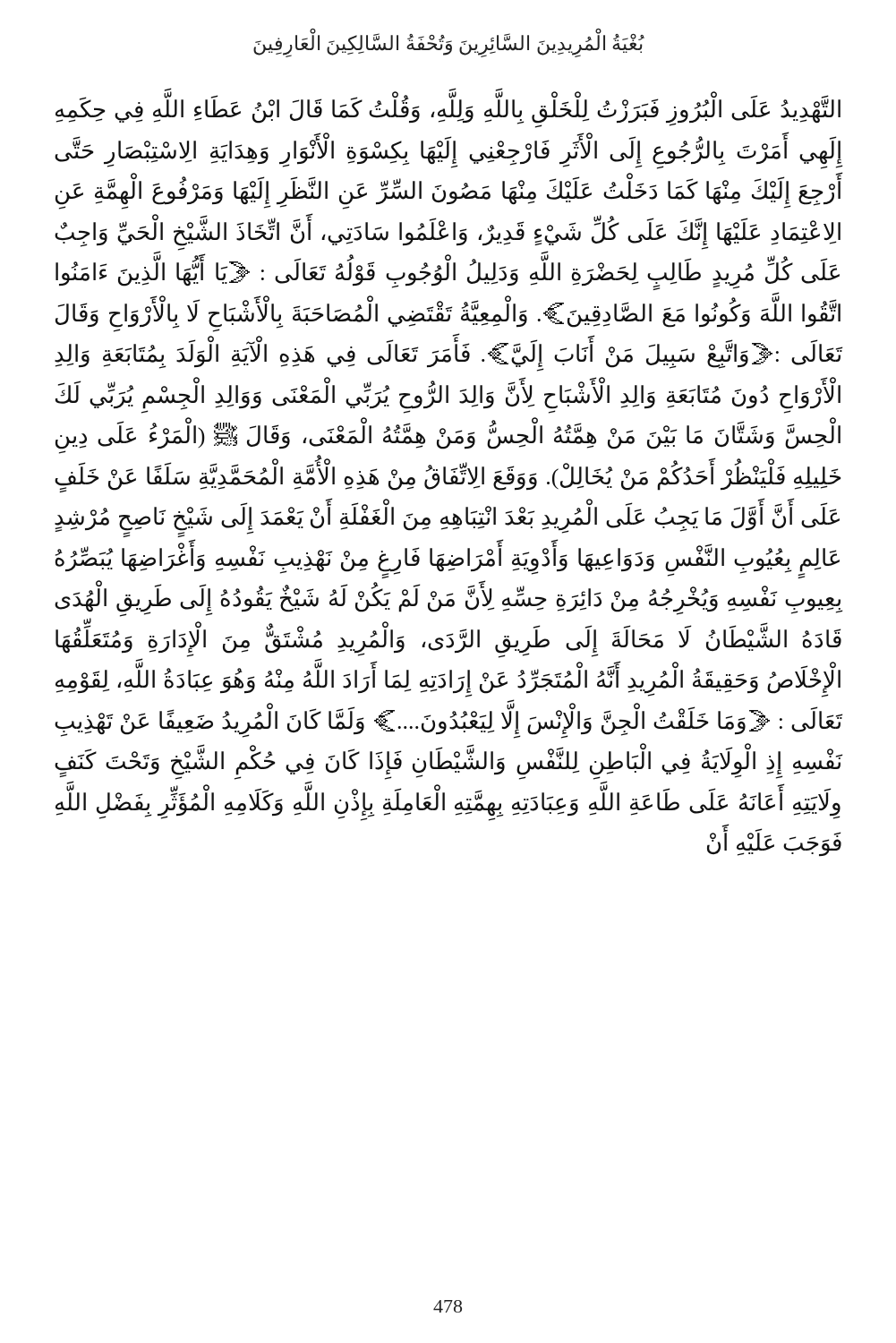
Task: Select the region starting "التَّهْدِيدُ عَلَى الْبُرُوزِ فَبَرَزْتُ لِلْخَلْقِ"
Action: 448,476
